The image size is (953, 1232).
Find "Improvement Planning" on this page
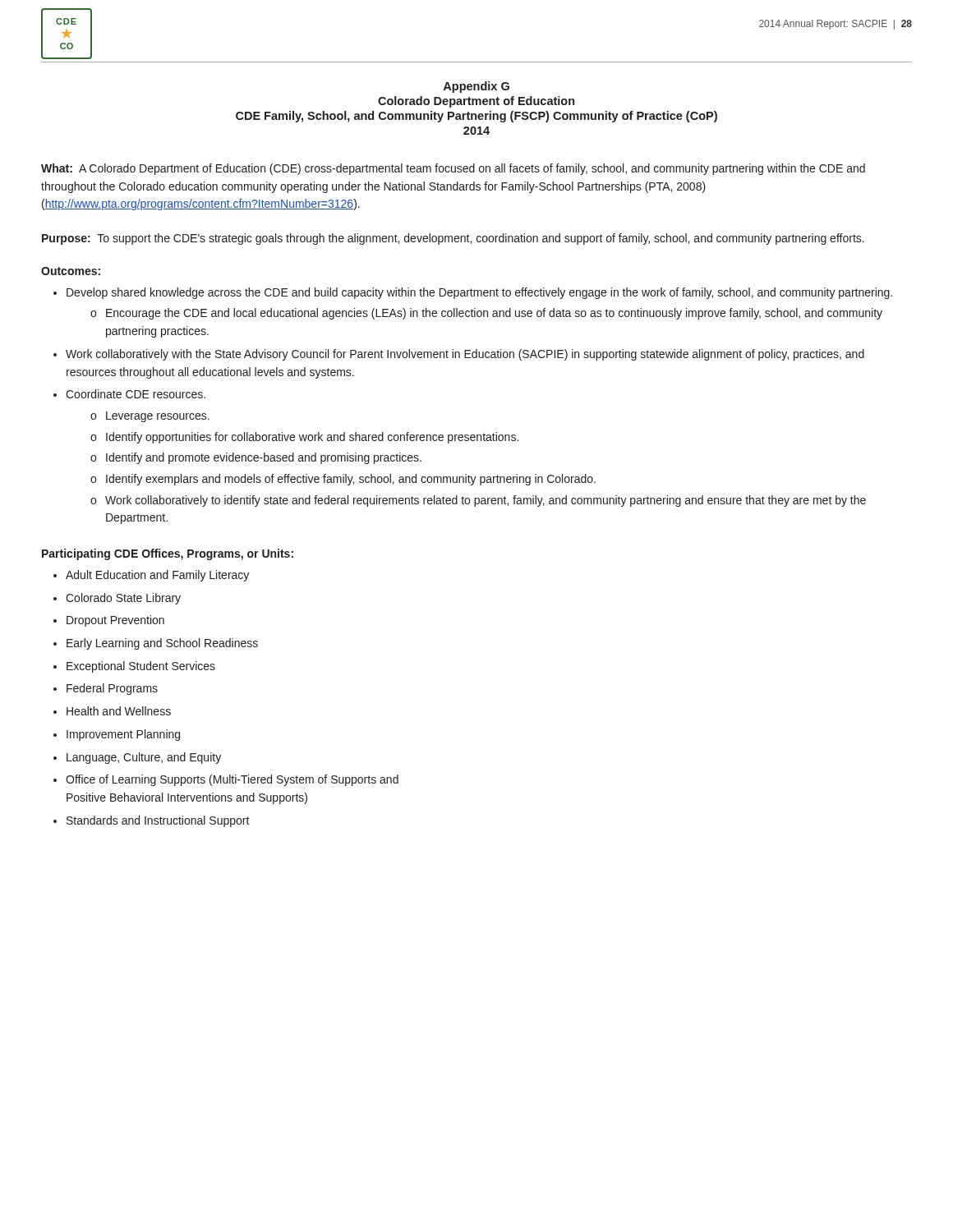coord(123,734)
